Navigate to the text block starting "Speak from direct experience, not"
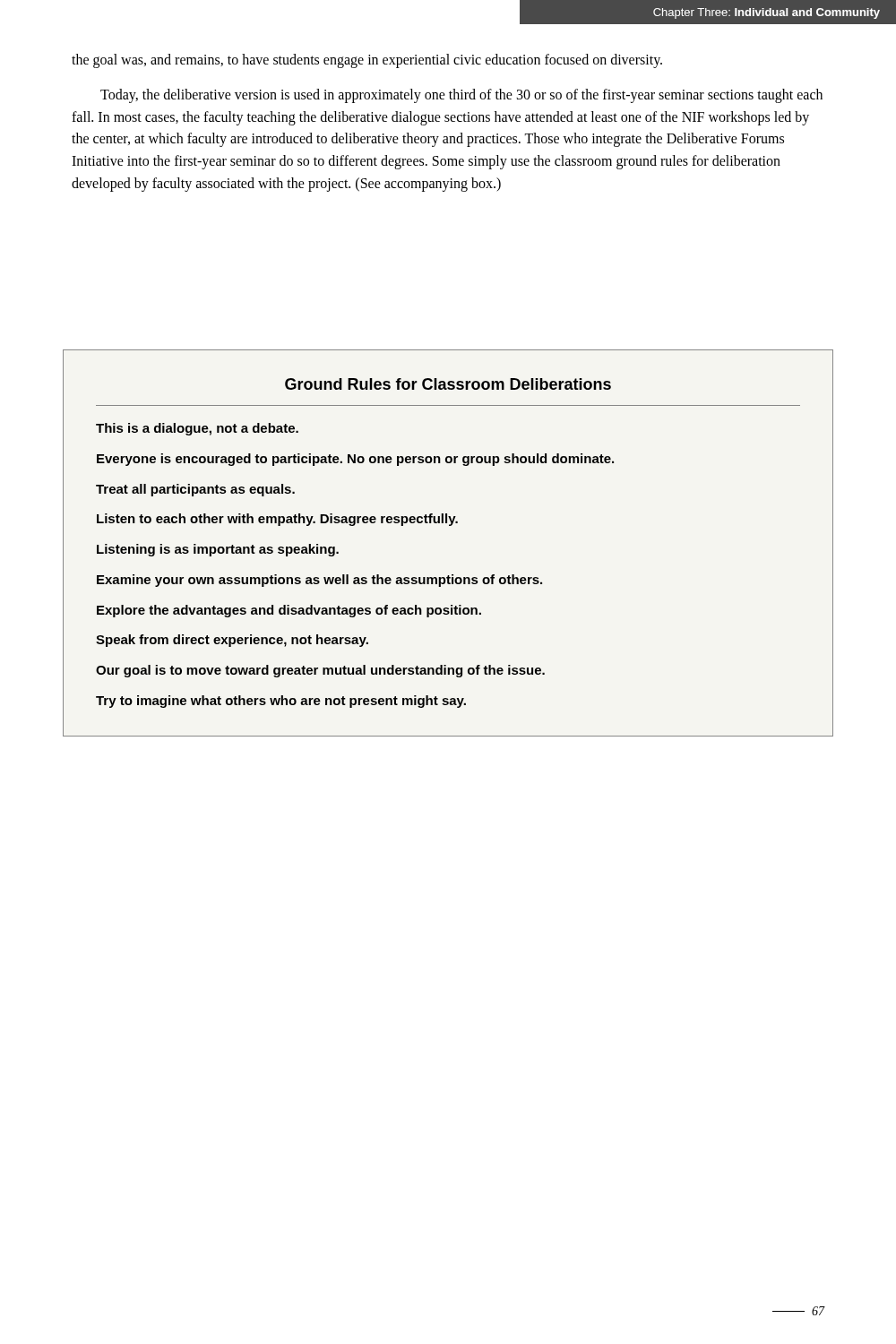The height and width of the screenshot is (1344, 896). click(232, 640)
